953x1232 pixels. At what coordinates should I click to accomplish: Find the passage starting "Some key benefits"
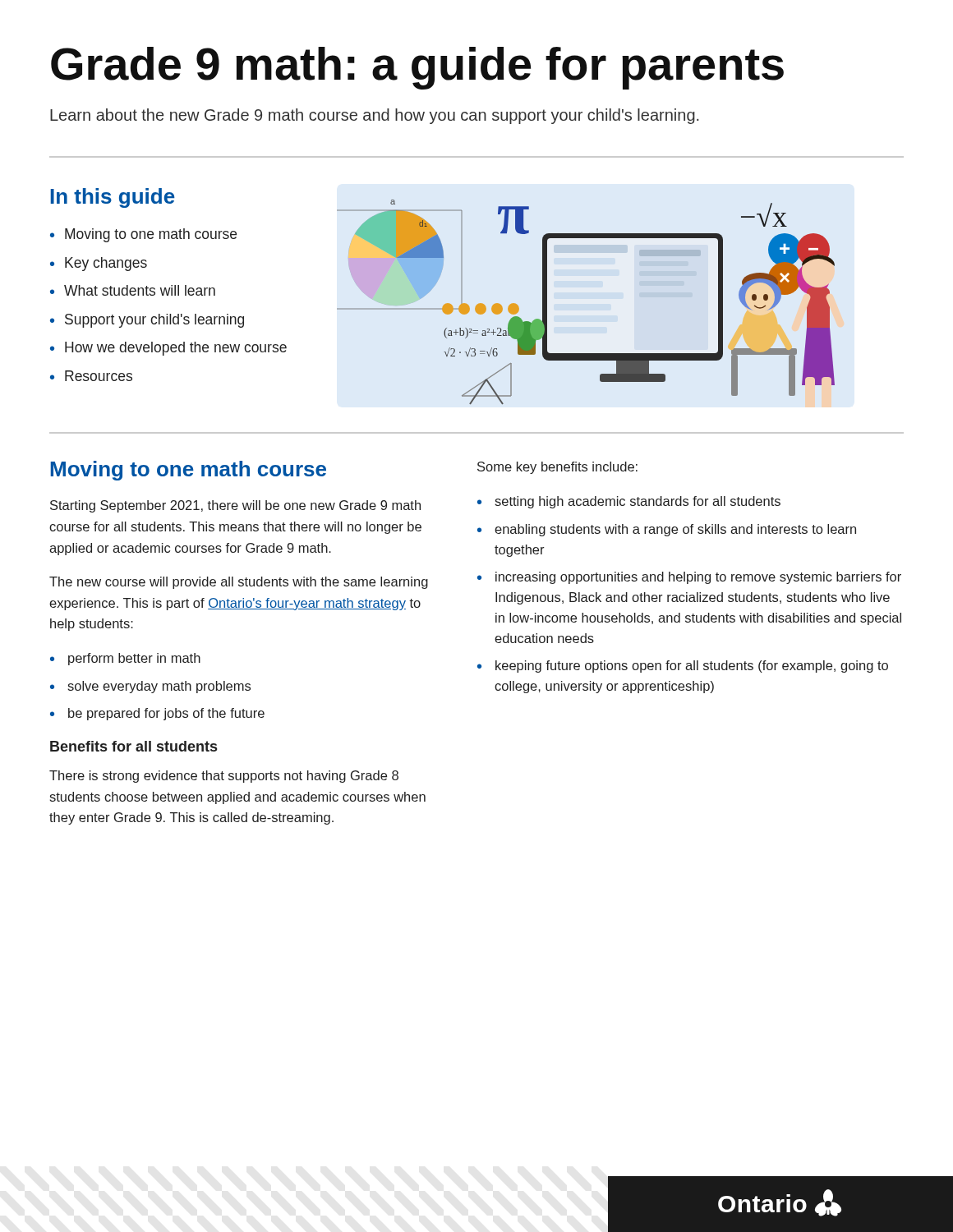(557, 468)
